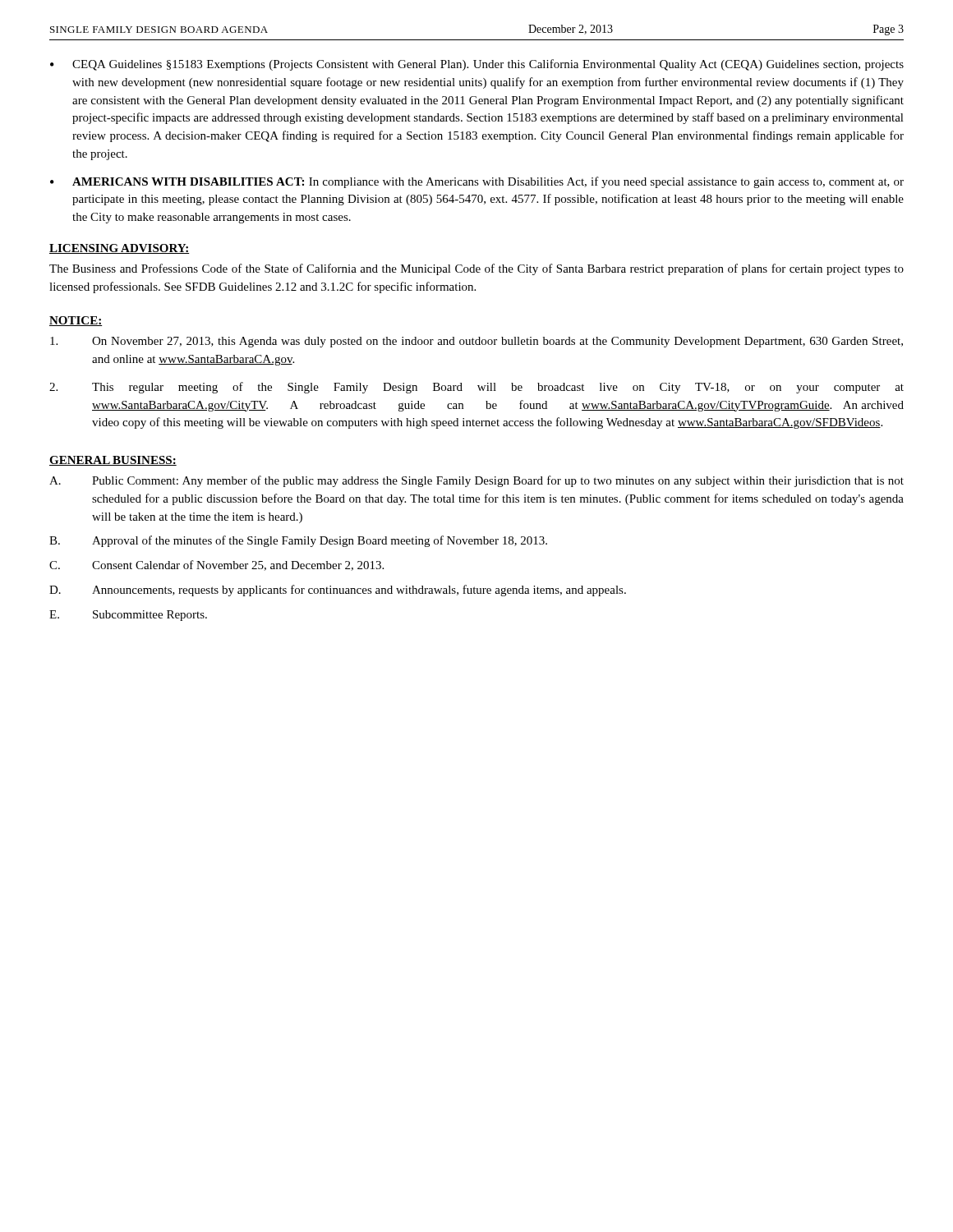Click the passage that begins "D. Announcements, requests by applicants for continuances and"
This screenshot has height=1232, width=953.
coord(476,590)
